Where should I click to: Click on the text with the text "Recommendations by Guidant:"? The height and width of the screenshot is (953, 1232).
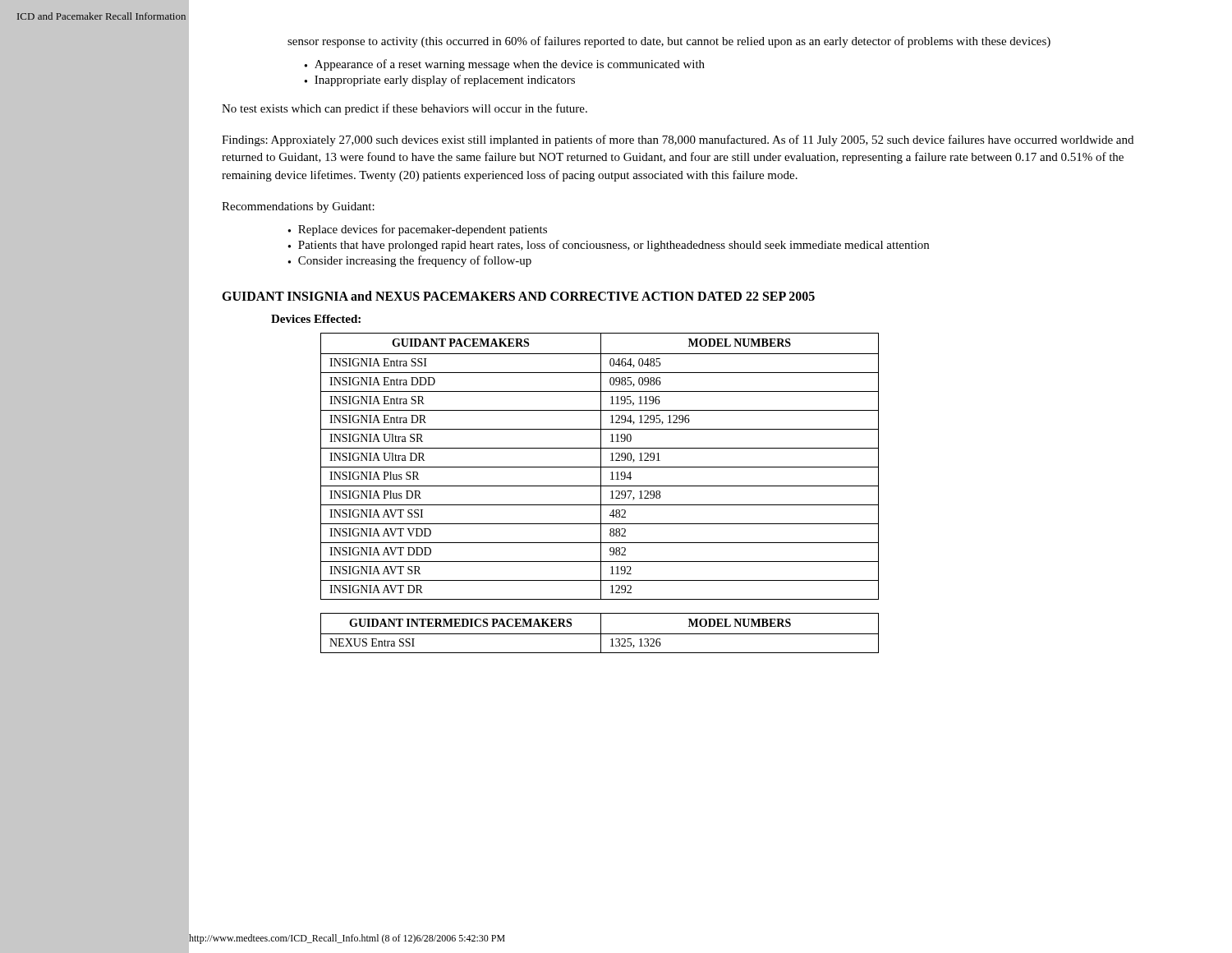pos(298,206)
